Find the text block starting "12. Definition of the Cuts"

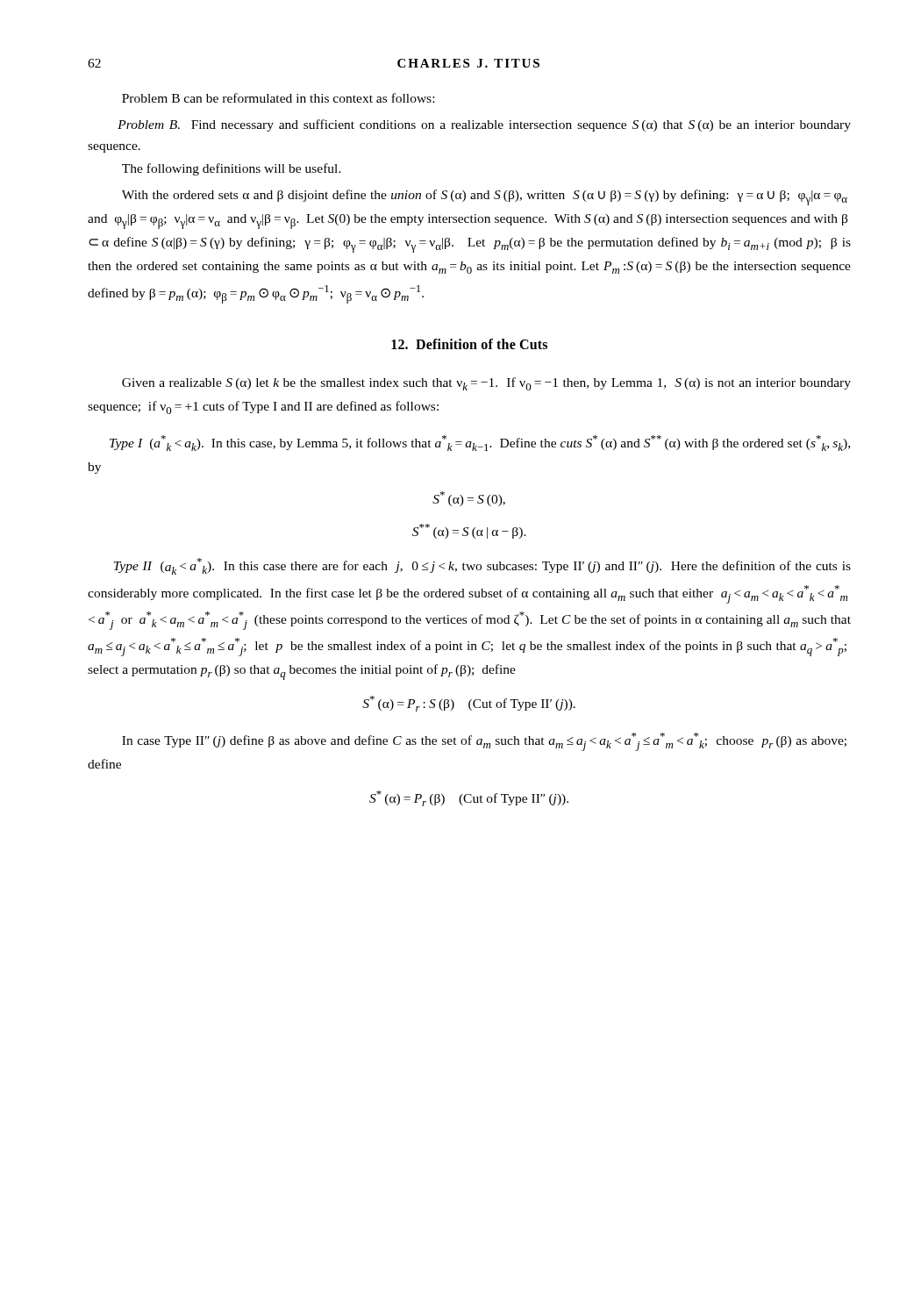click(x=469, y=344)
